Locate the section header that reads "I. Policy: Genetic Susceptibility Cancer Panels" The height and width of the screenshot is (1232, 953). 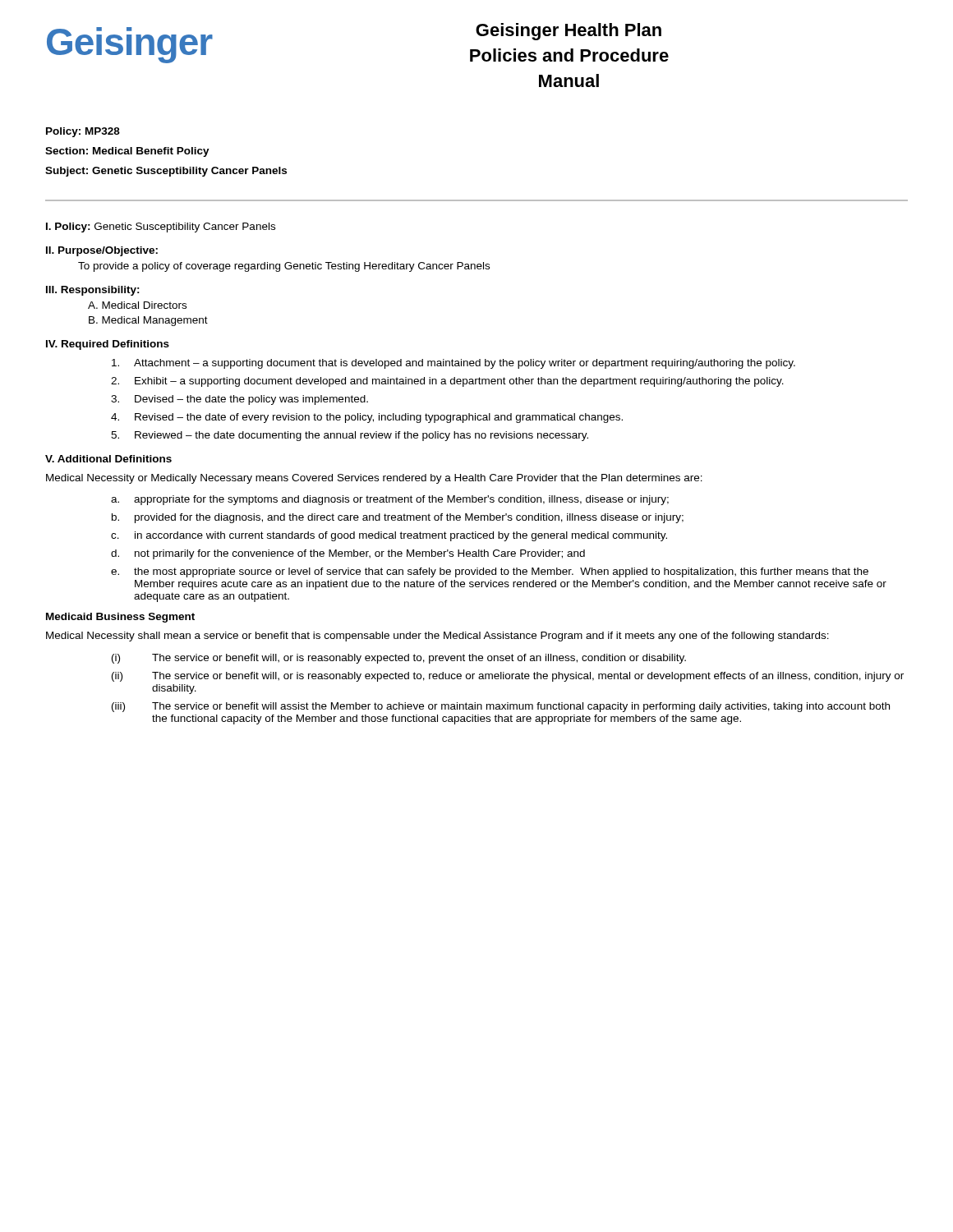(160, 226)
